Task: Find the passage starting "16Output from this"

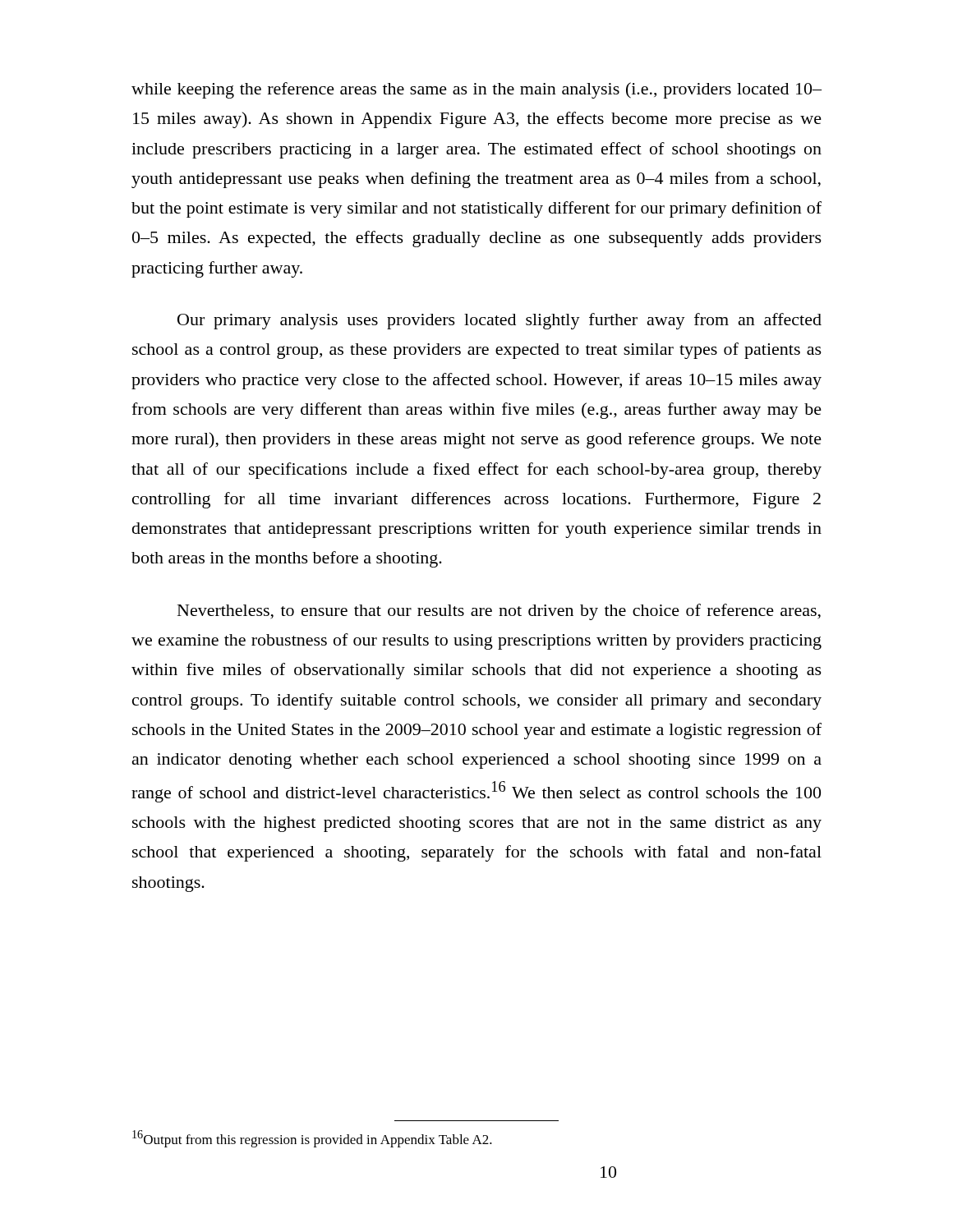Action: pyautogui.click(x=312, y=1137)
